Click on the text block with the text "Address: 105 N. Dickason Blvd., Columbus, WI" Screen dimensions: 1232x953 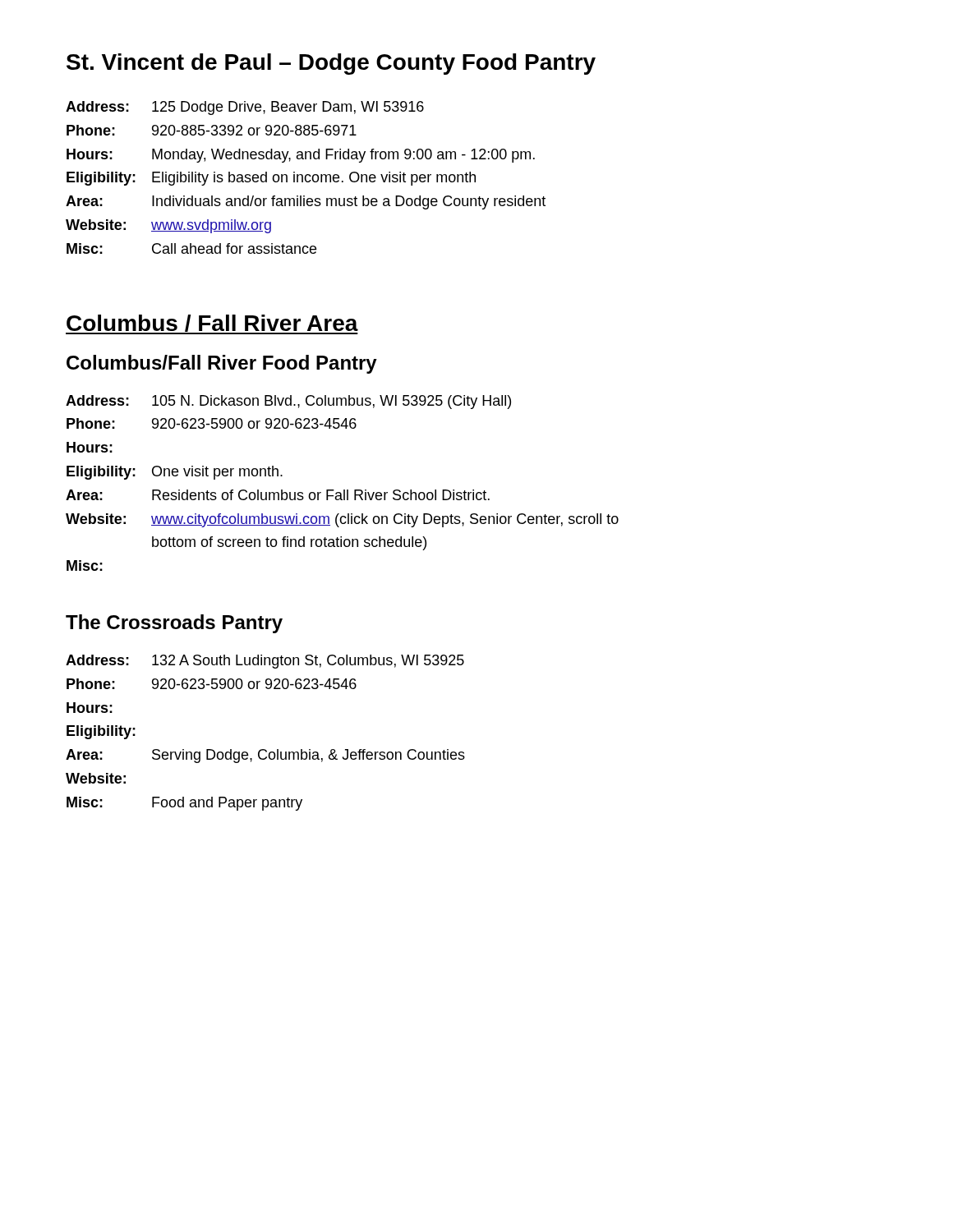point(342,484)
